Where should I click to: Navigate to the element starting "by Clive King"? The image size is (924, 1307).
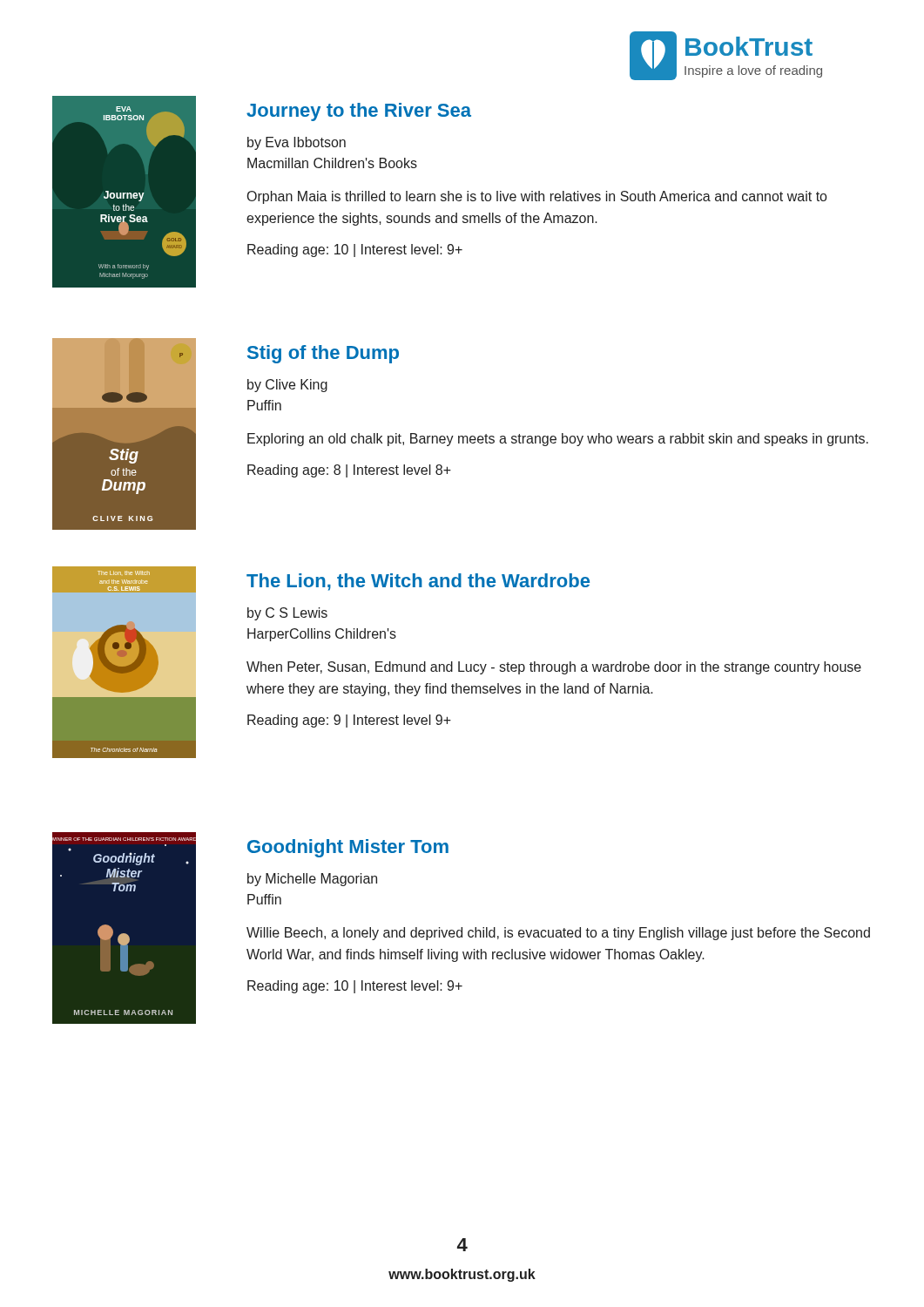287,395
